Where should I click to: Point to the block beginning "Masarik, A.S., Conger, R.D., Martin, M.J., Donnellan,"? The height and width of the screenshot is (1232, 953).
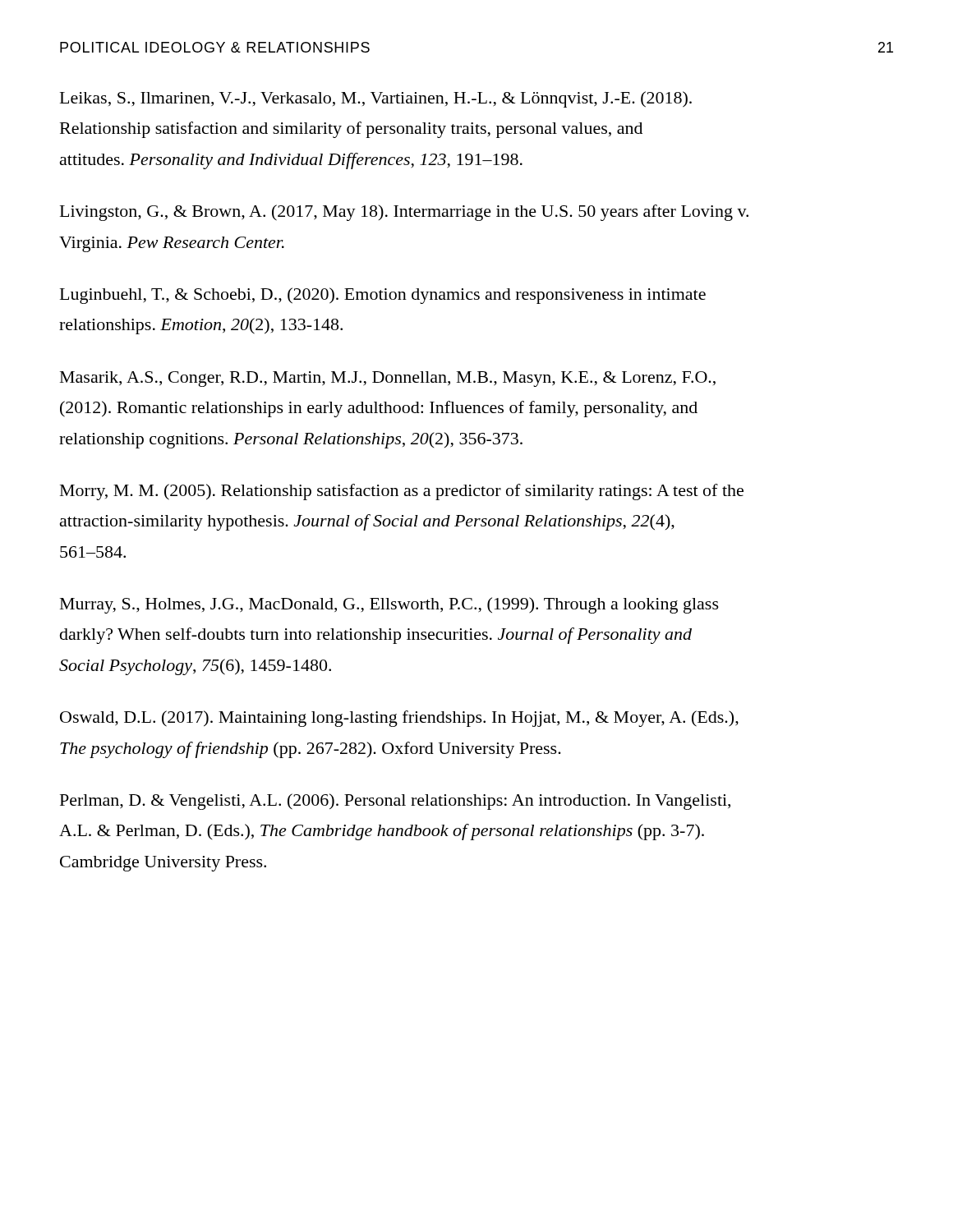[476, 407]
